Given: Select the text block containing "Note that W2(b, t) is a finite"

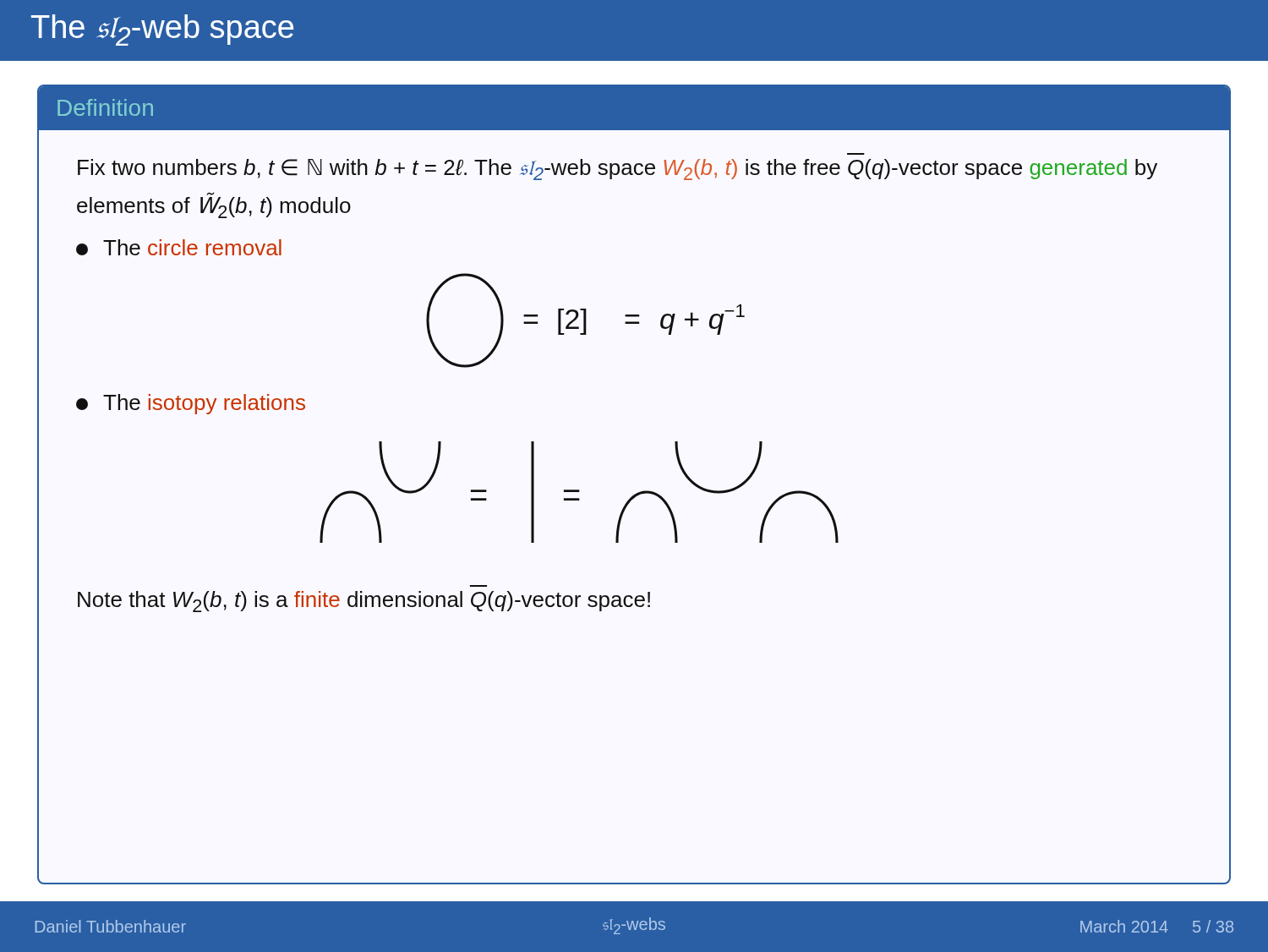Looking at the screenshot, I should (x=364, y=601).
